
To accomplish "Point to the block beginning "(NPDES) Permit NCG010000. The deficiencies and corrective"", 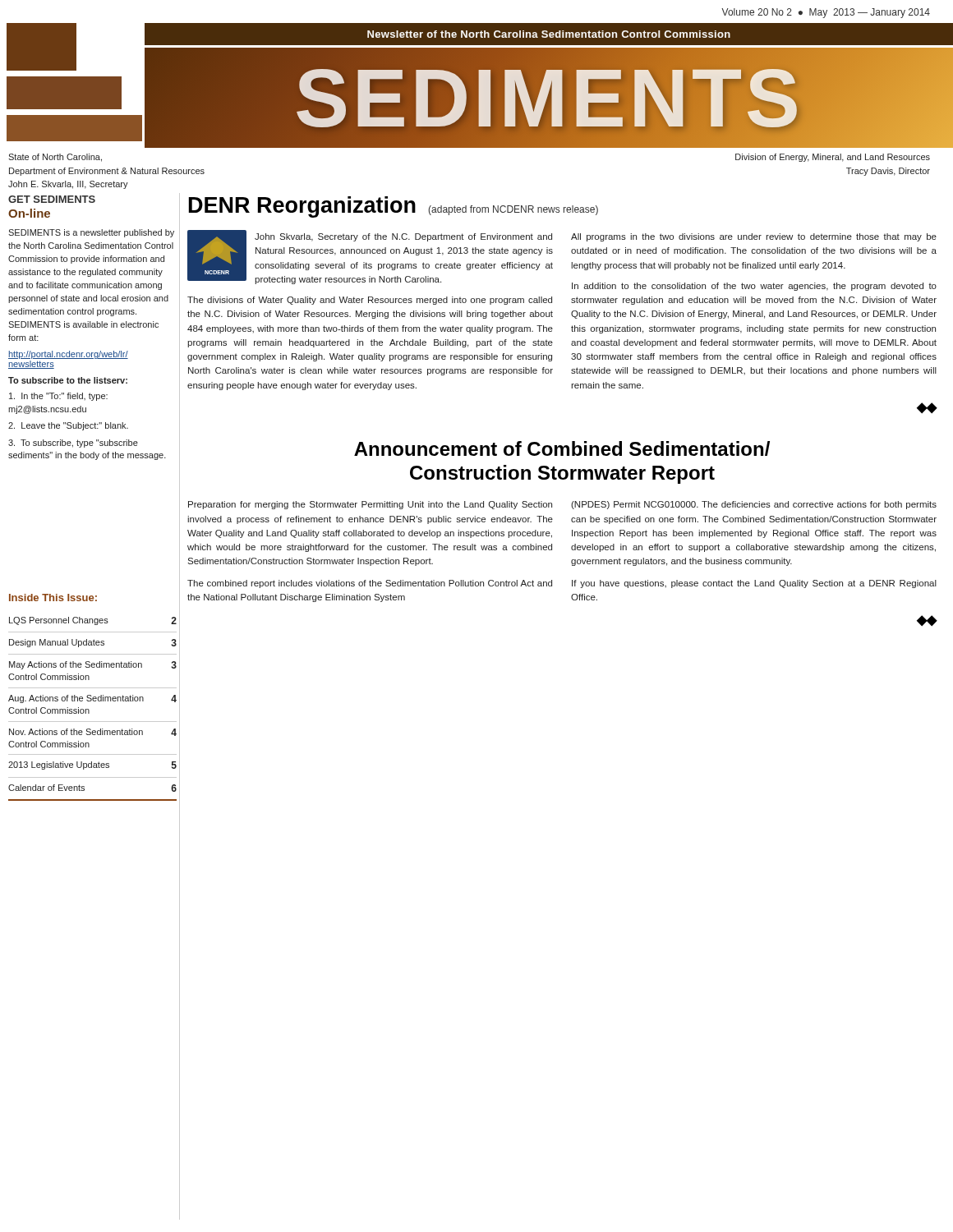I will coord(754,533).
